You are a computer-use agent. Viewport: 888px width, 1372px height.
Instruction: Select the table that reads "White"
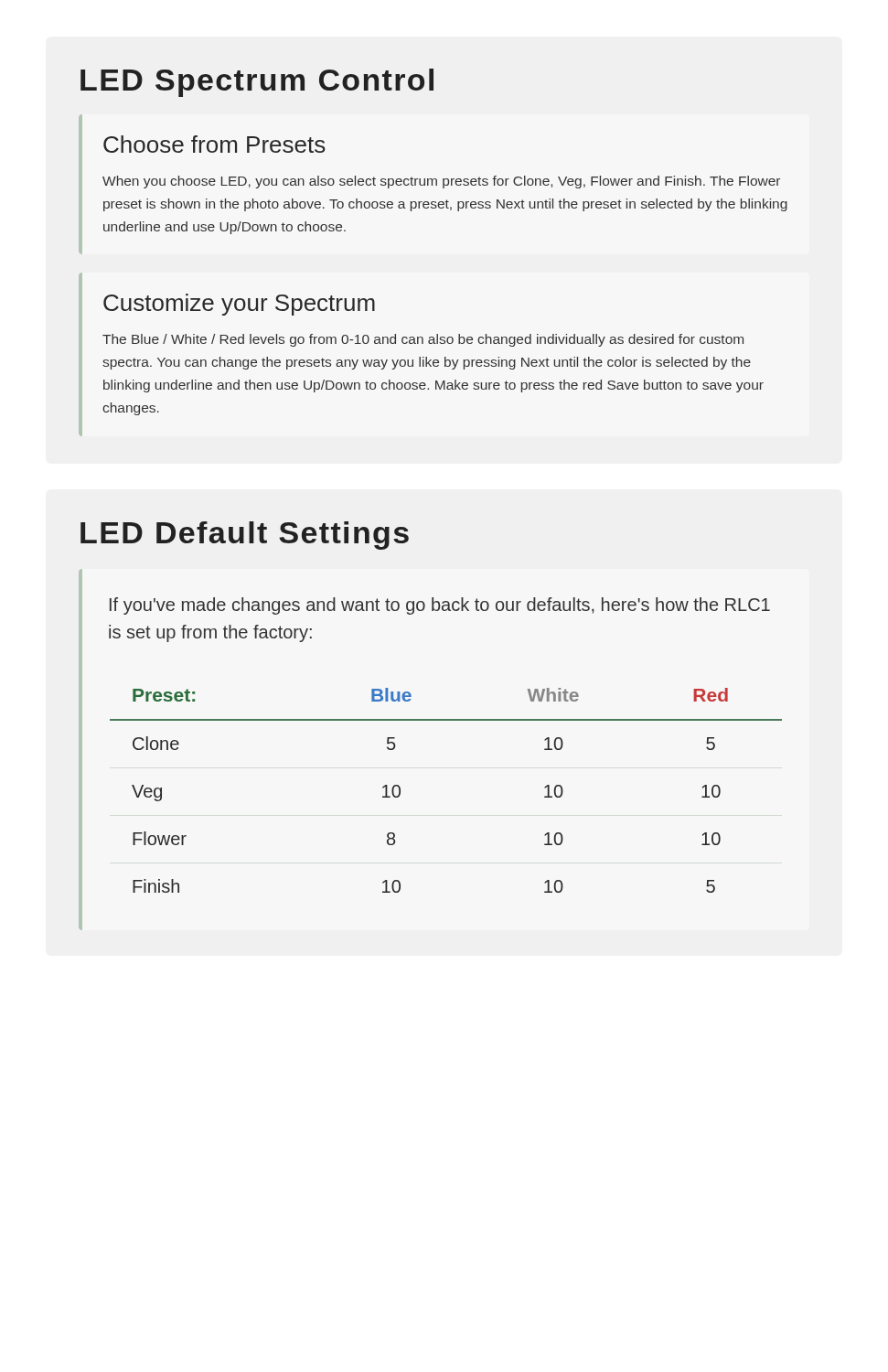coord(446,790)
